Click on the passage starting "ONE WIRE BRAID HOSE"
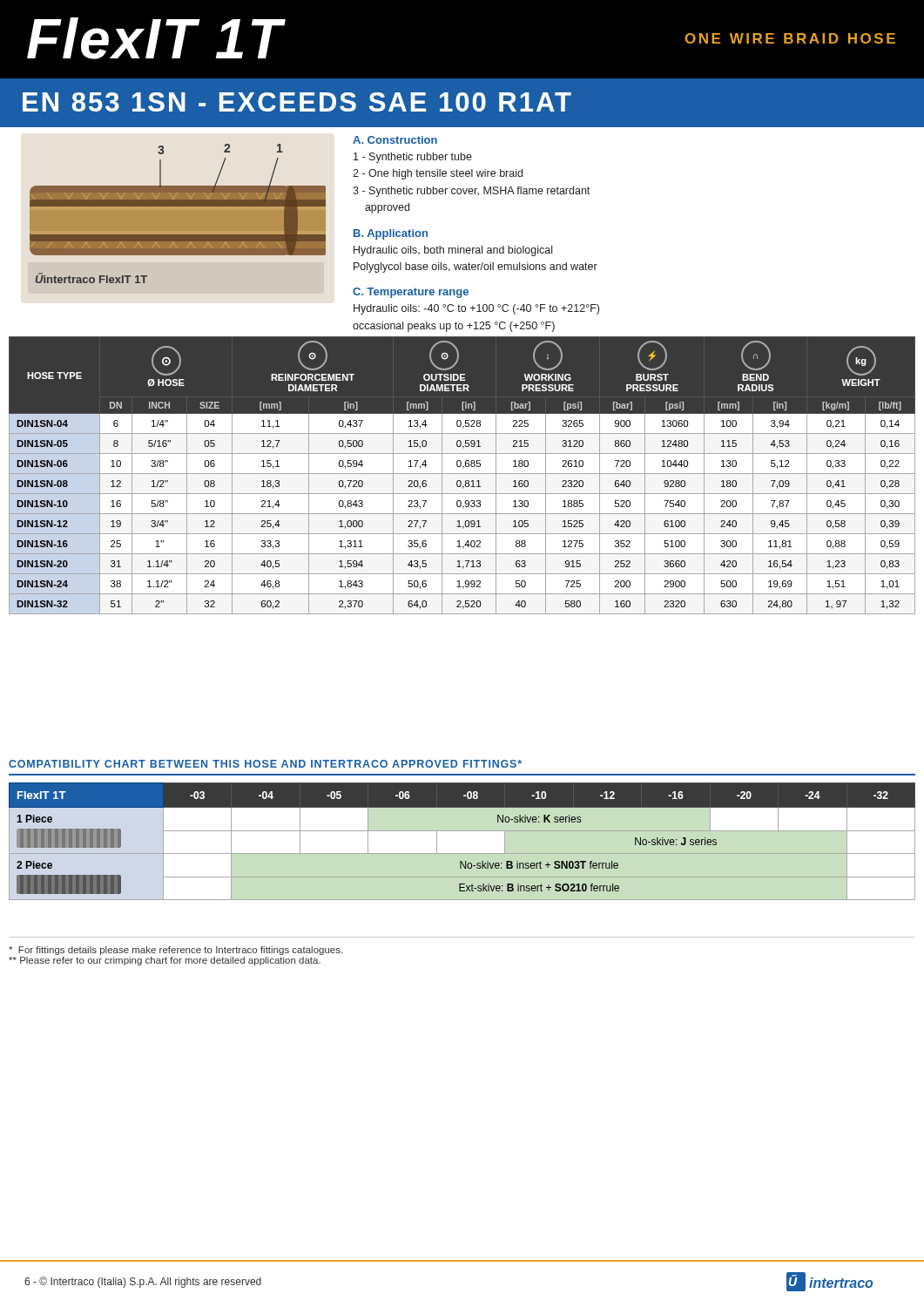Screen dimensions: 1307x924 coord(791,39)
